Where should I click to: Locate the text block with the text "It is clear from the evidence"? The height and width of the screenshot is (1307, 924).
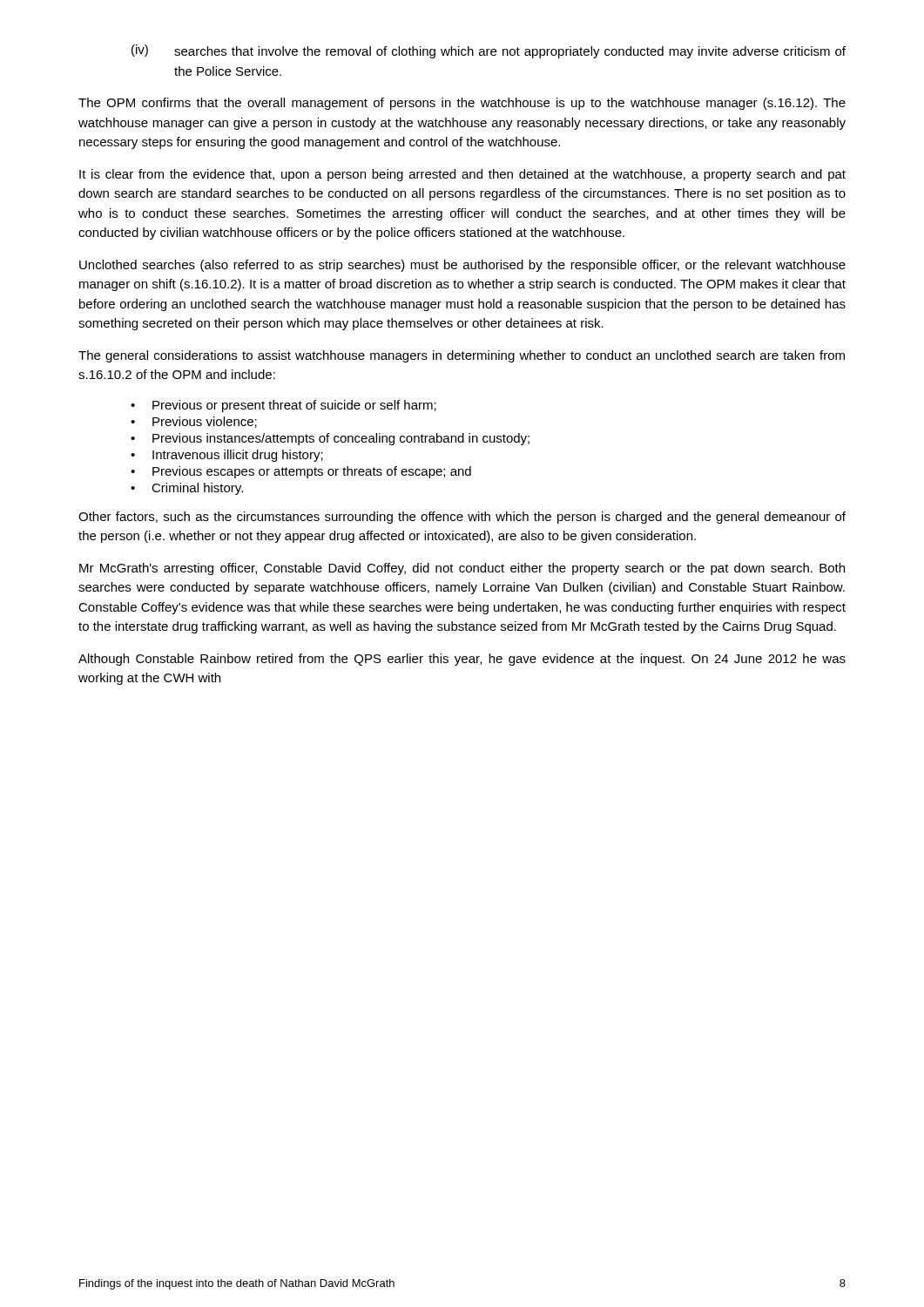coord(462,203)
